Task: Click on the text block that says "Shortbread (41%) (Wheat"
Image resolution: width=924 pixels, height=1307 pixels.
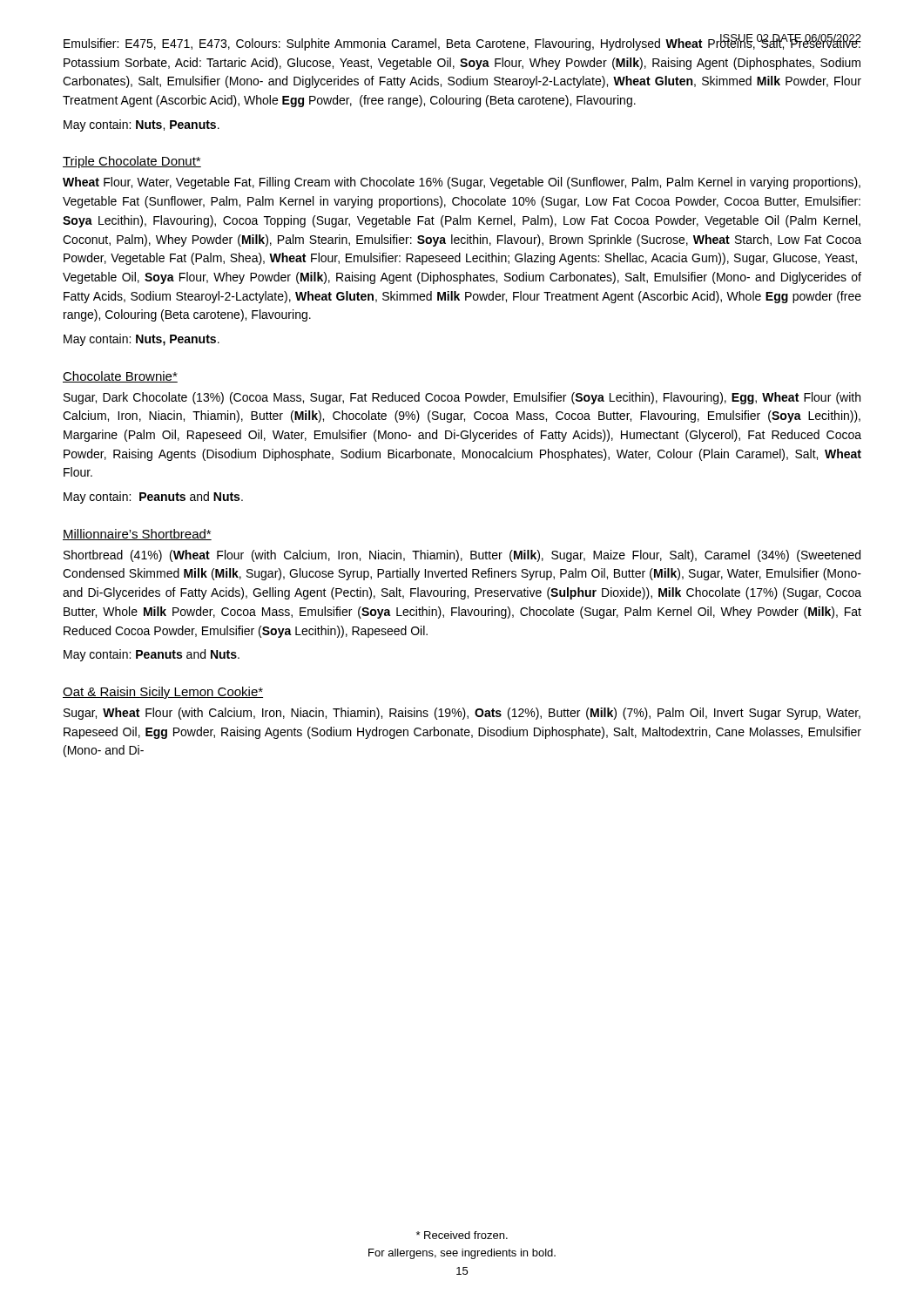Action: pyautogui.click(x=462, y=593)
